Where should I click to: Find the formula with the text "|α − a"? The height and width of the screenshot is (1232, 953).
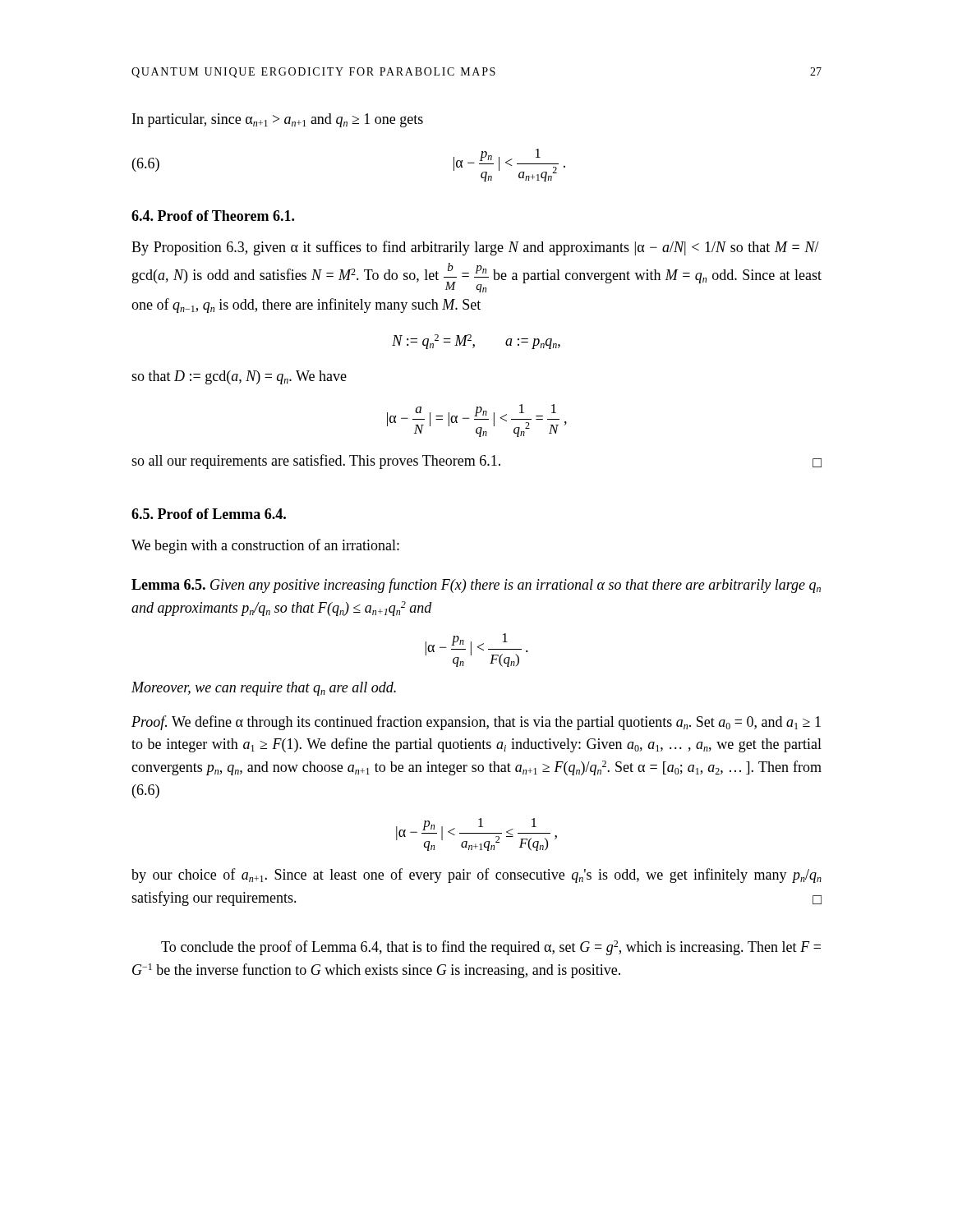coord(476,419)
